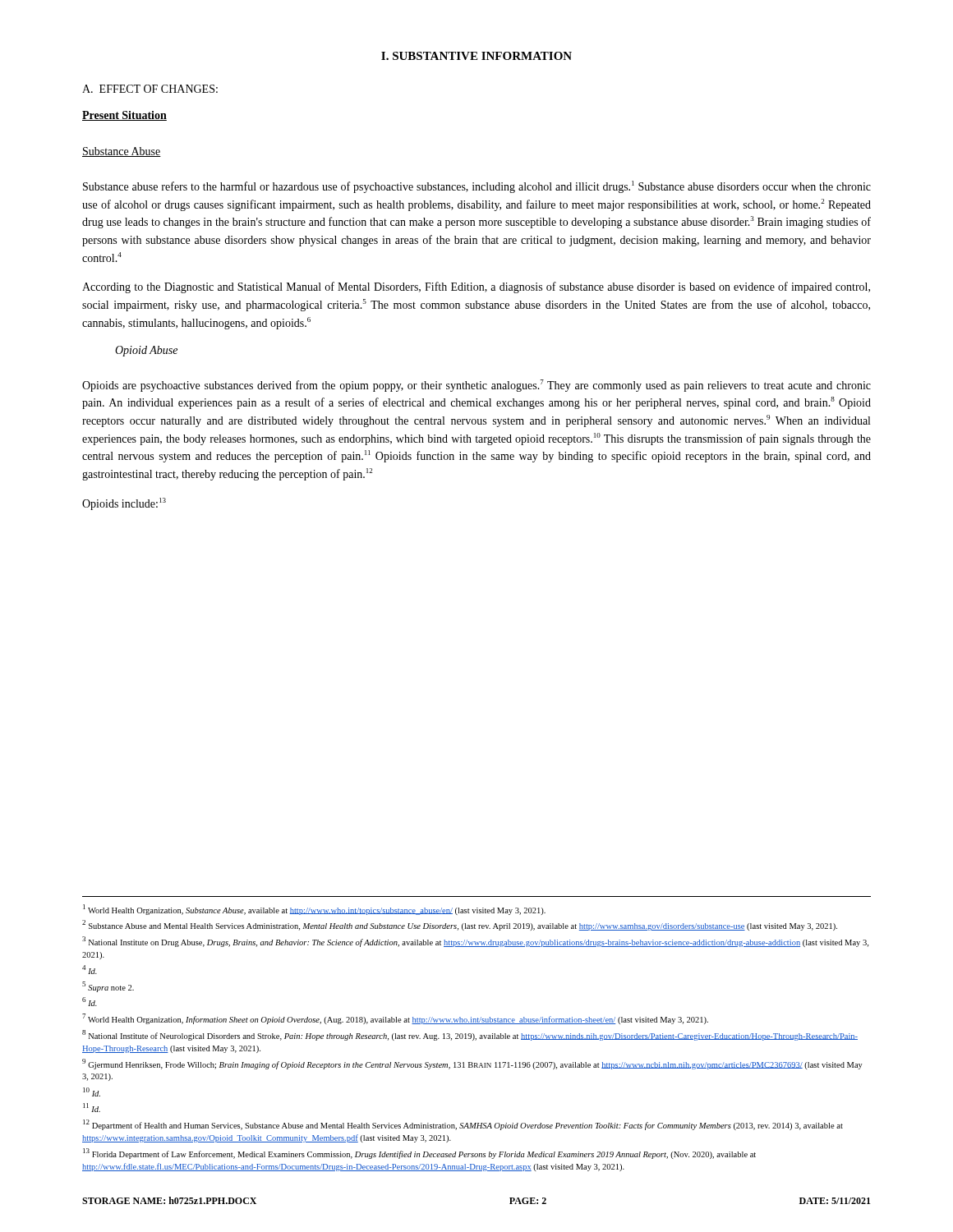
Task: Point to the element starting "According to the"
Action: (x=476, y=305)
